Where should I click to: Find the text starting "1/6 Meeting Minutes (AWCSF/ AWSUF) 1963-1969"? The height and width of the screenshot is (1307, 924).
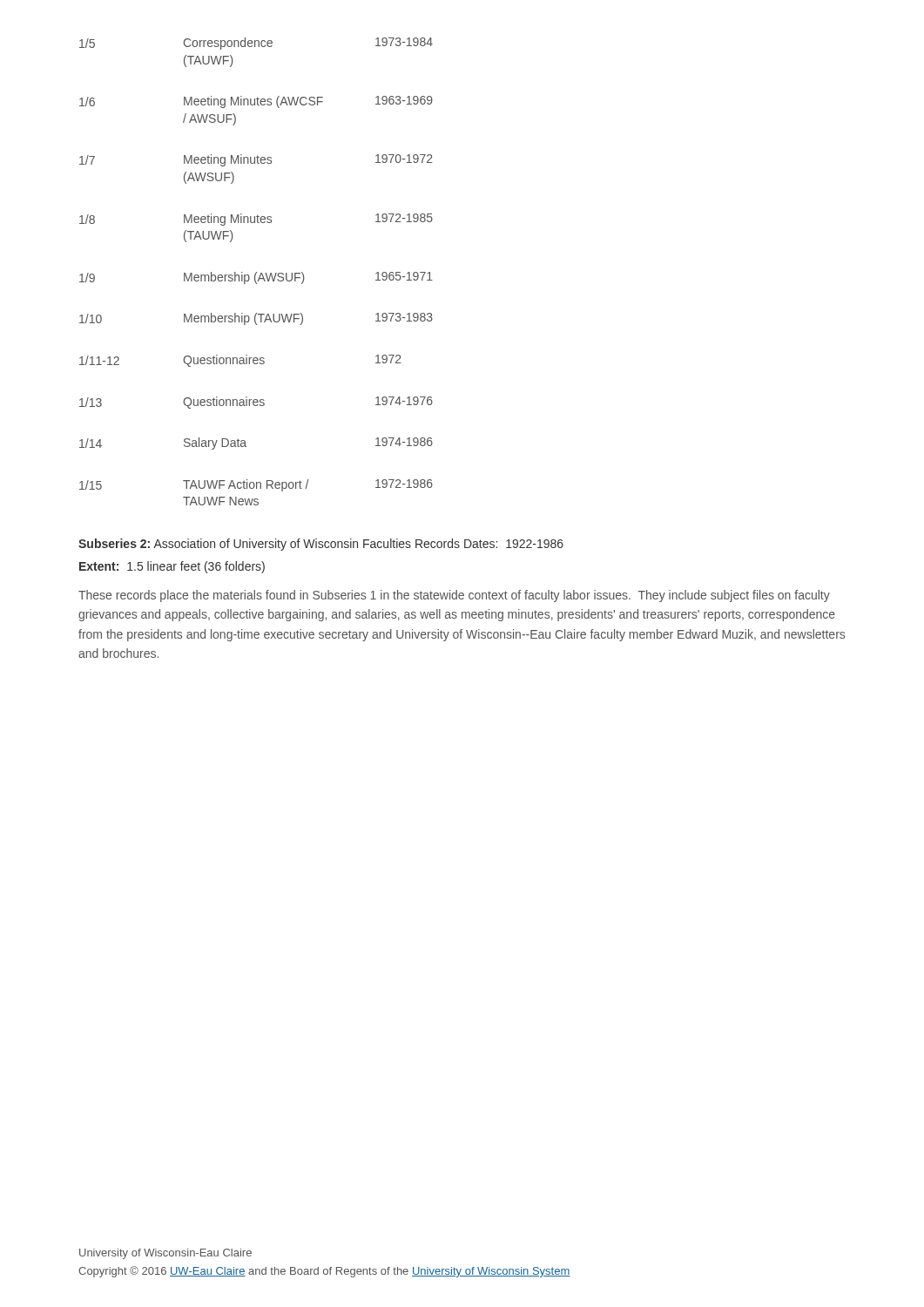256,111
